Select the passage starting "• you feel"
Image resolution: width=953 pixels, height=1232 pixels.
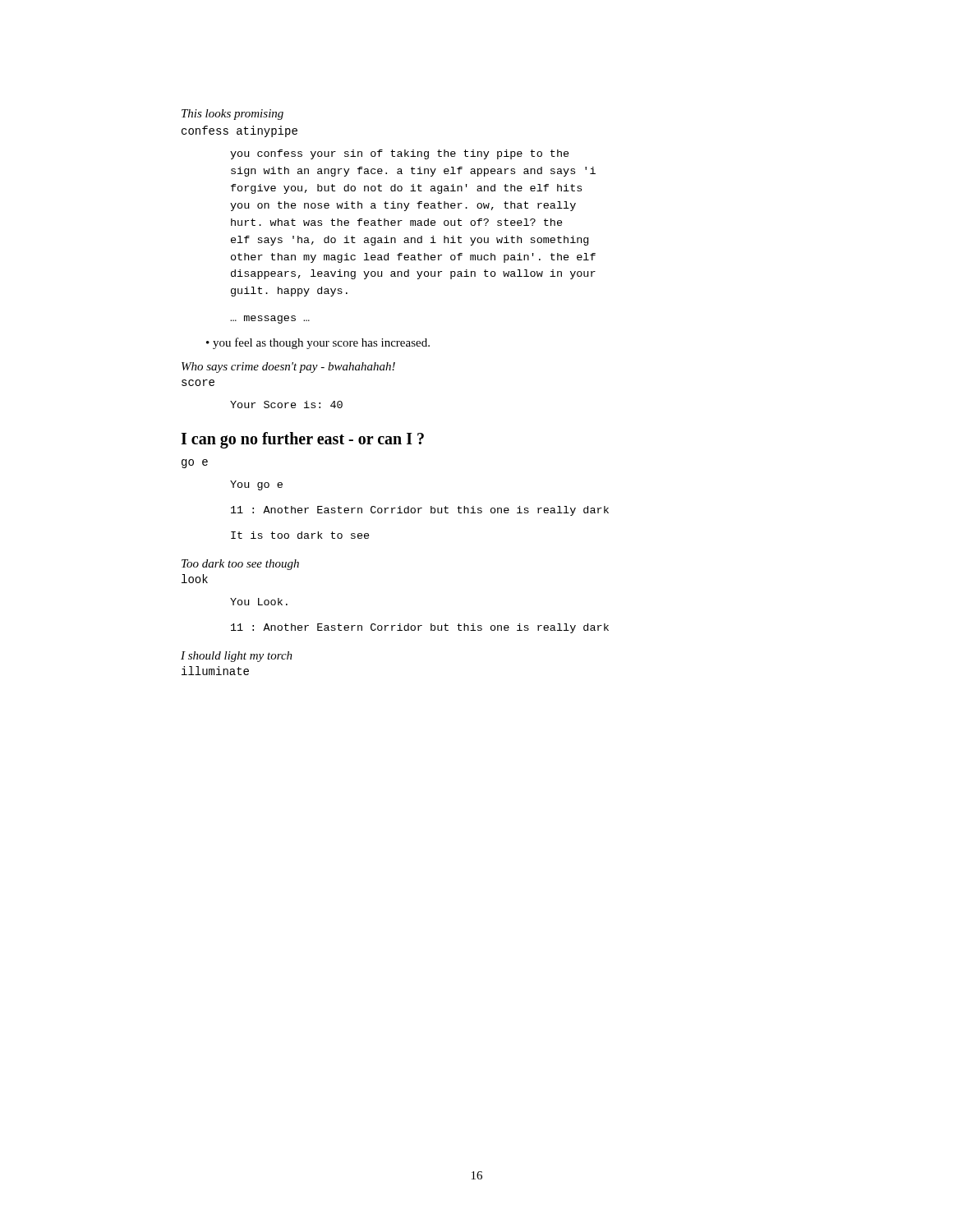[318, 343]
